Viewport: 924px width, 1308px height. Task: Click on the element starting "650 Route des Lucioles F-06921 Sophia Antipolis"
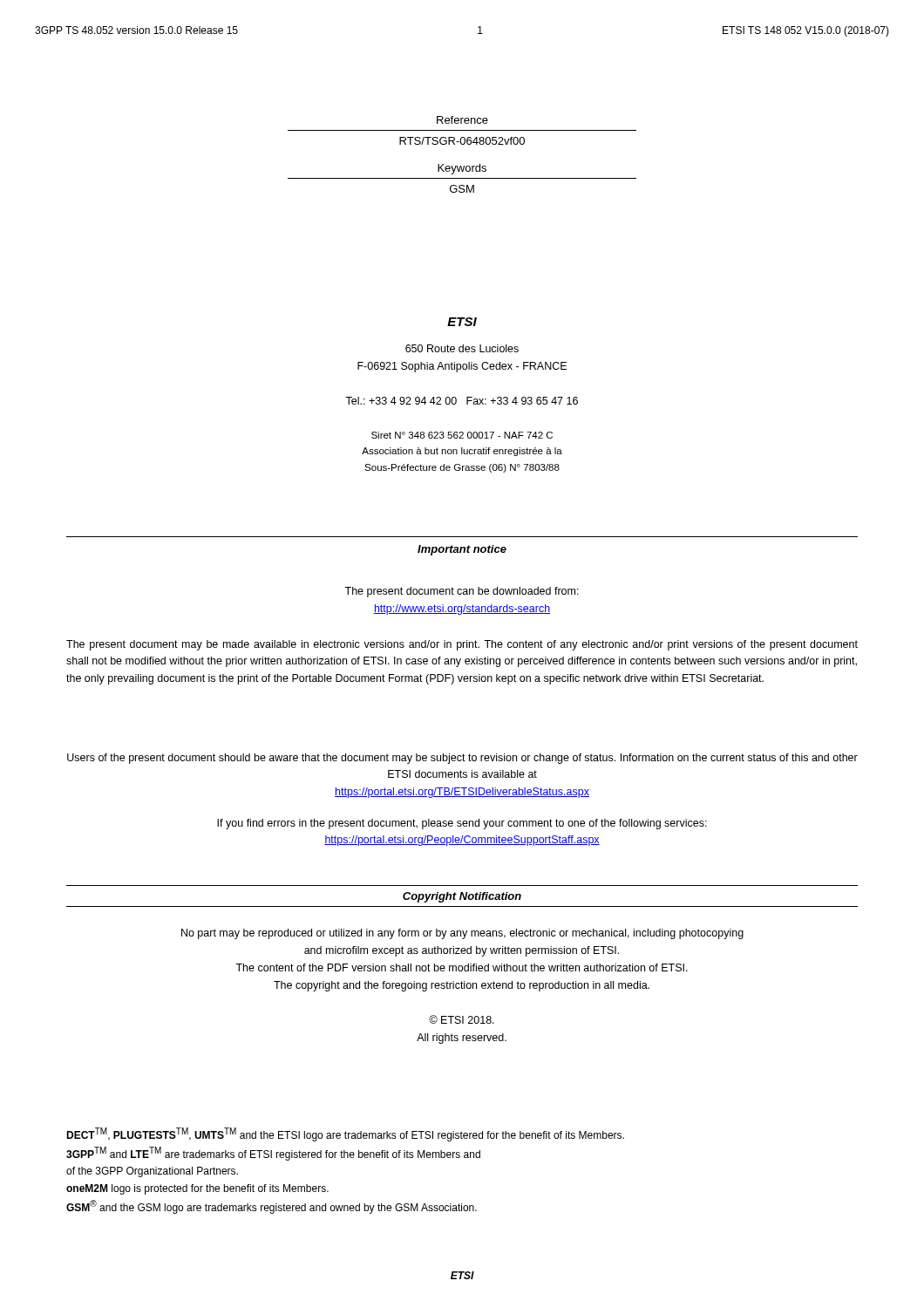pos(462,408)
